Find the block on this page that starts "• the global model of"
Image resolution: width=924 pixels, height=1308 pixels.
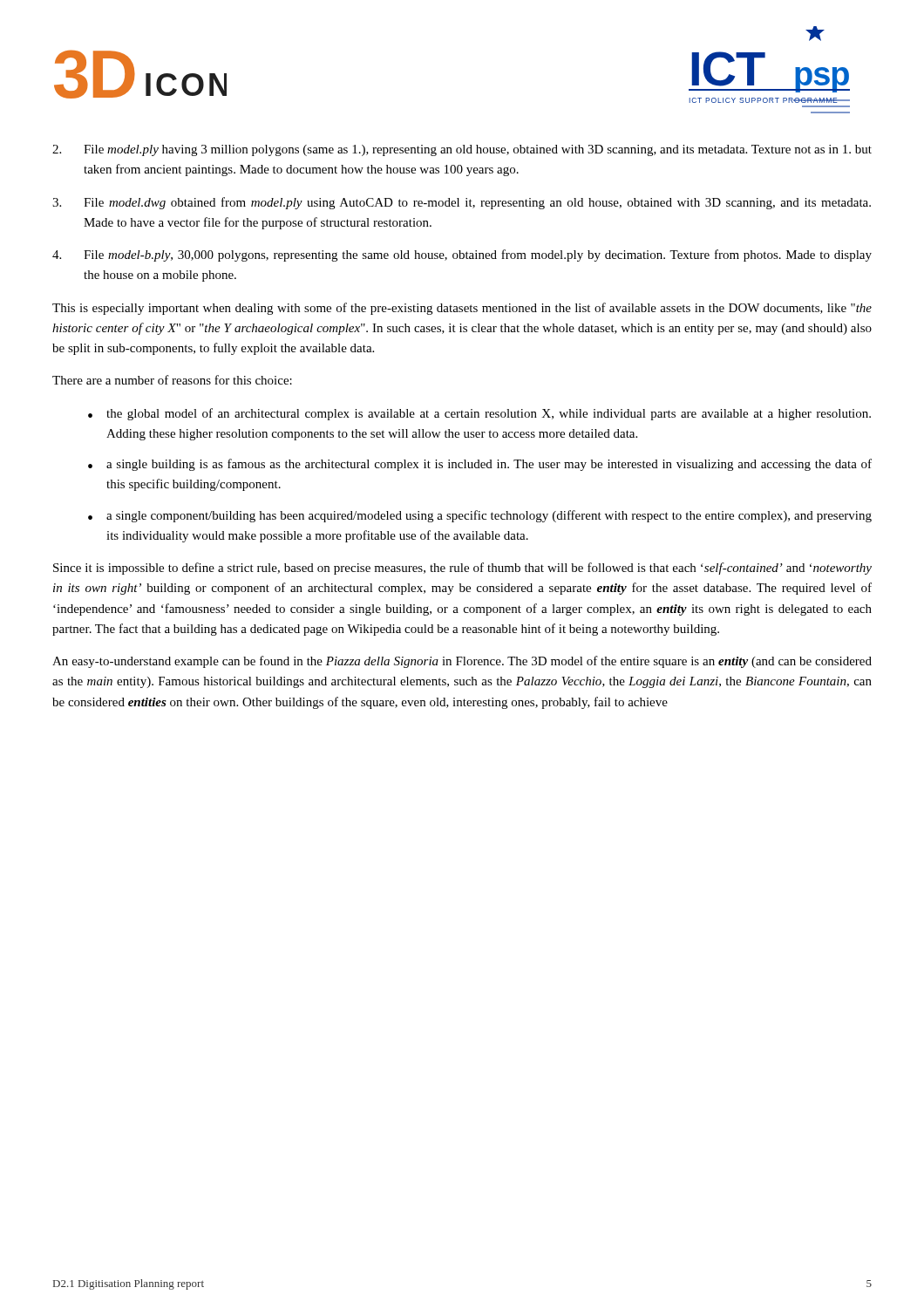[479, 424]
